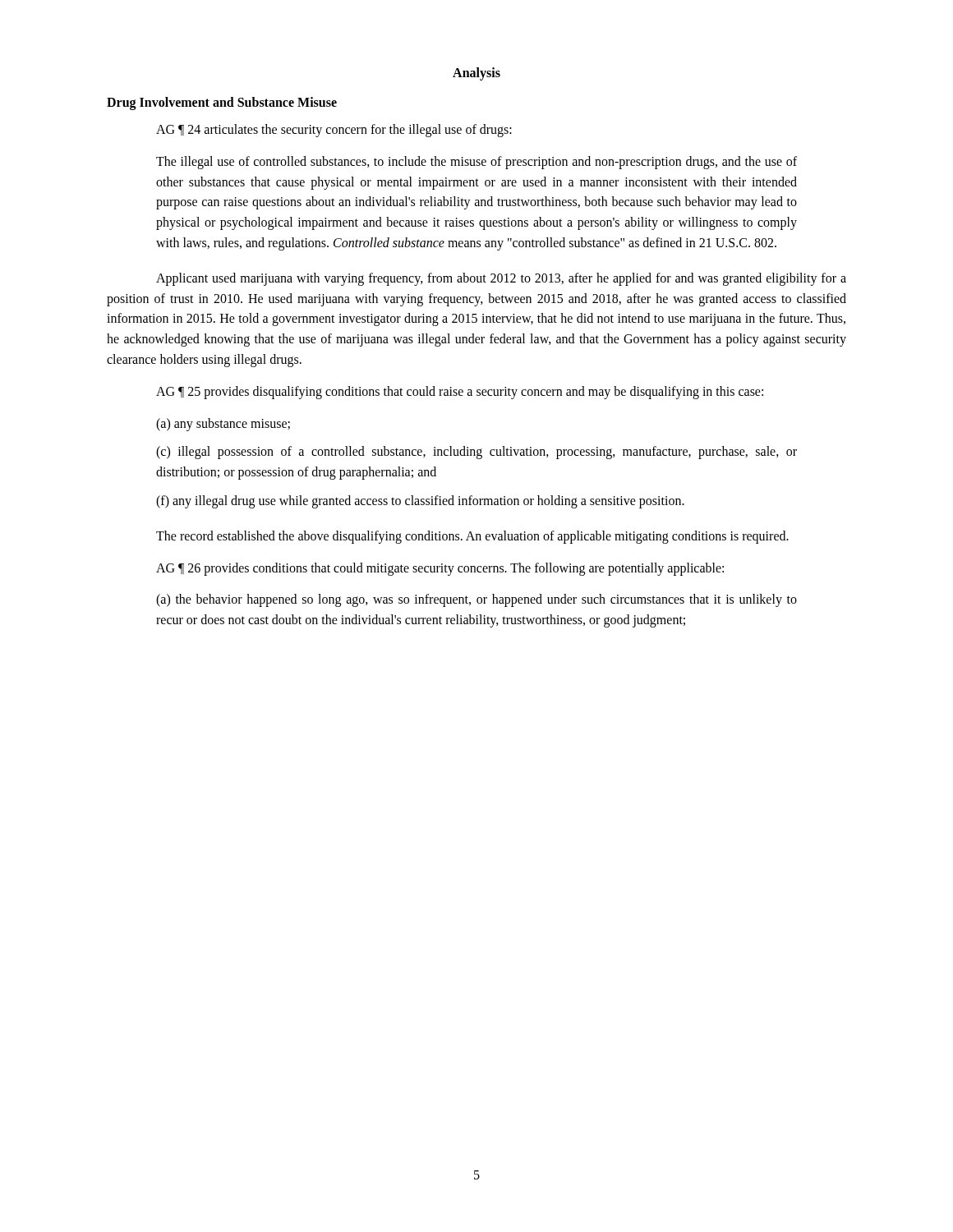The height and width of the screenshot is (1232, 953).
Task: Click the passage that begins "The illegal use of controlled substances,"
Action: tap(476, 202)
